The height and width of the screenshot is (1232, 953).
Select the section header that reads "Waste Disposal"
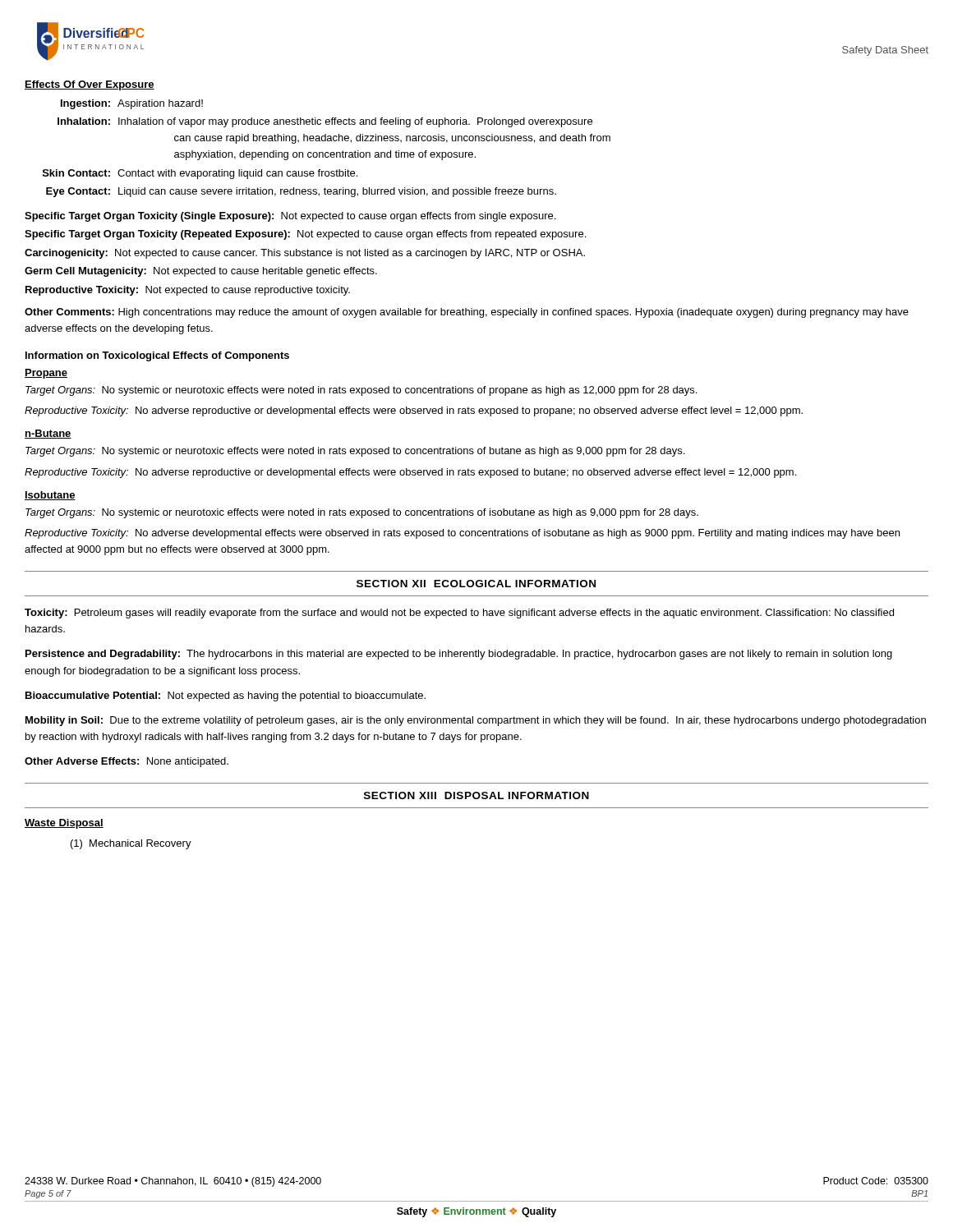pyautogui.click(x=64, y=823)
